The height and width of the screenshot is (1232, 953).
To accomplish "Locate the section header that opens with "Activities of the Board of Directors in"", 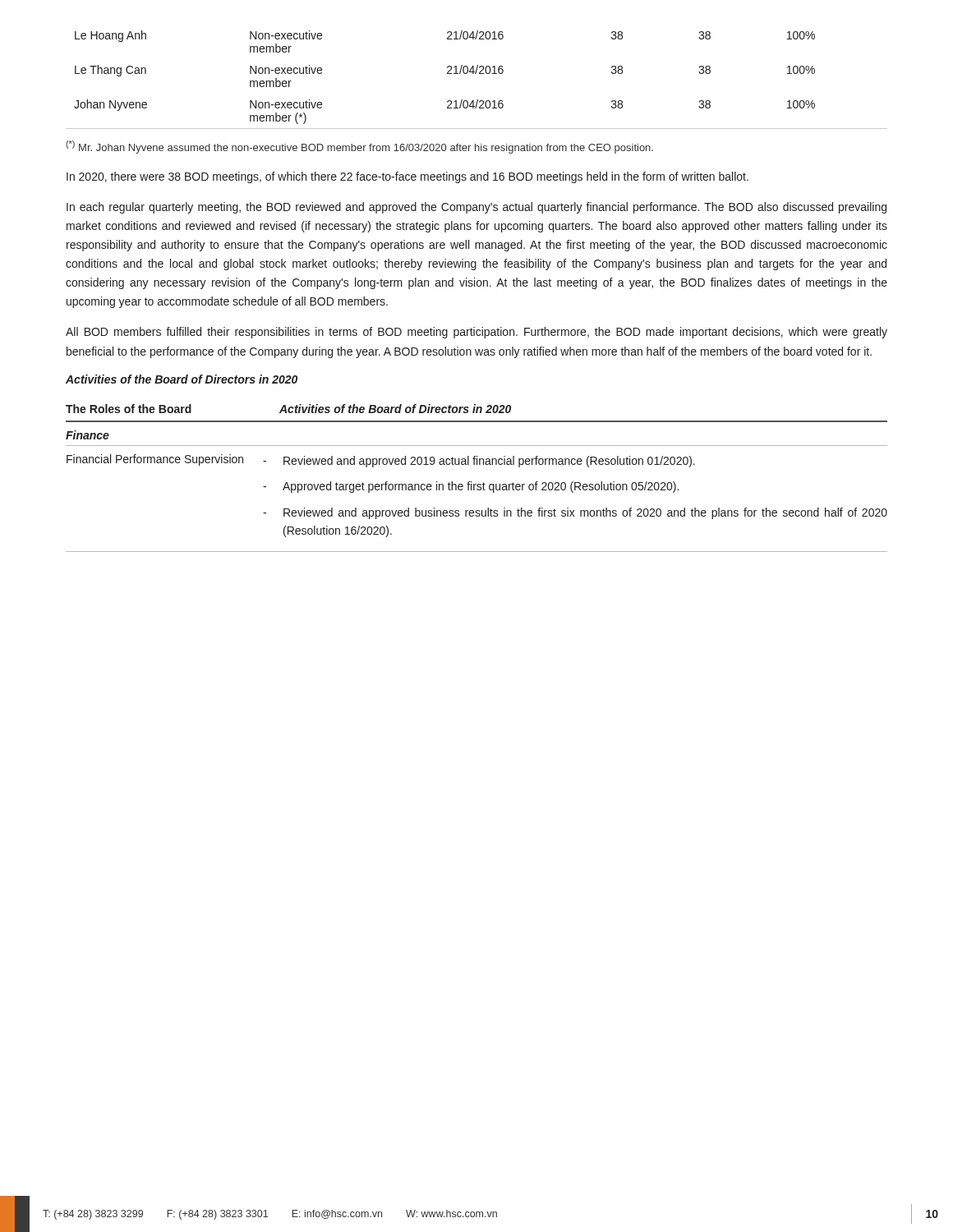I will pos(182,379).
